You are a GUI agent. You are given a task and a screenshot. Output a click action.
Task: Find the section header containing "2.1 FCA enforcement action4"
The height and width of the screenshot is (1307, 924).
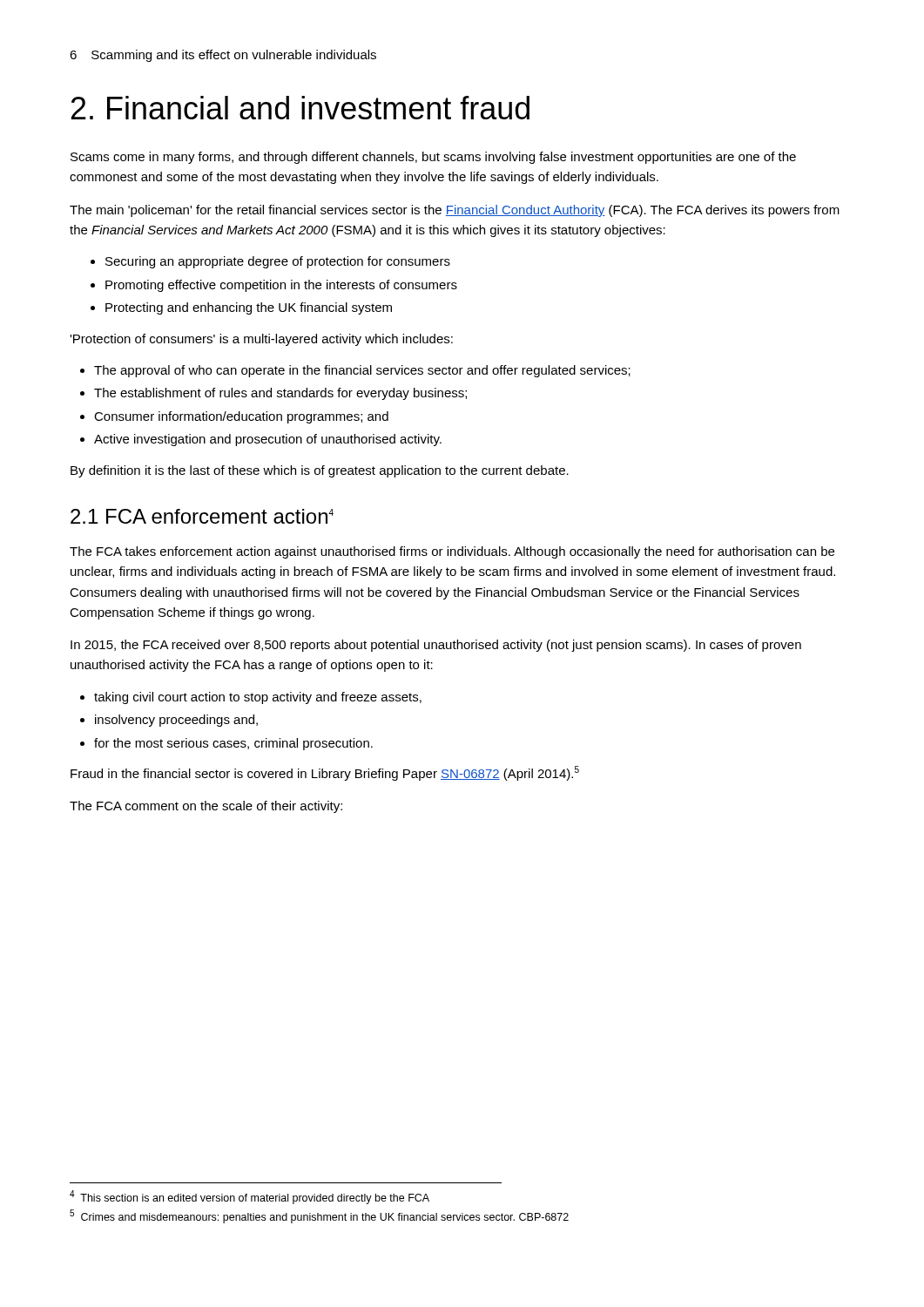[x=202, y=516]
